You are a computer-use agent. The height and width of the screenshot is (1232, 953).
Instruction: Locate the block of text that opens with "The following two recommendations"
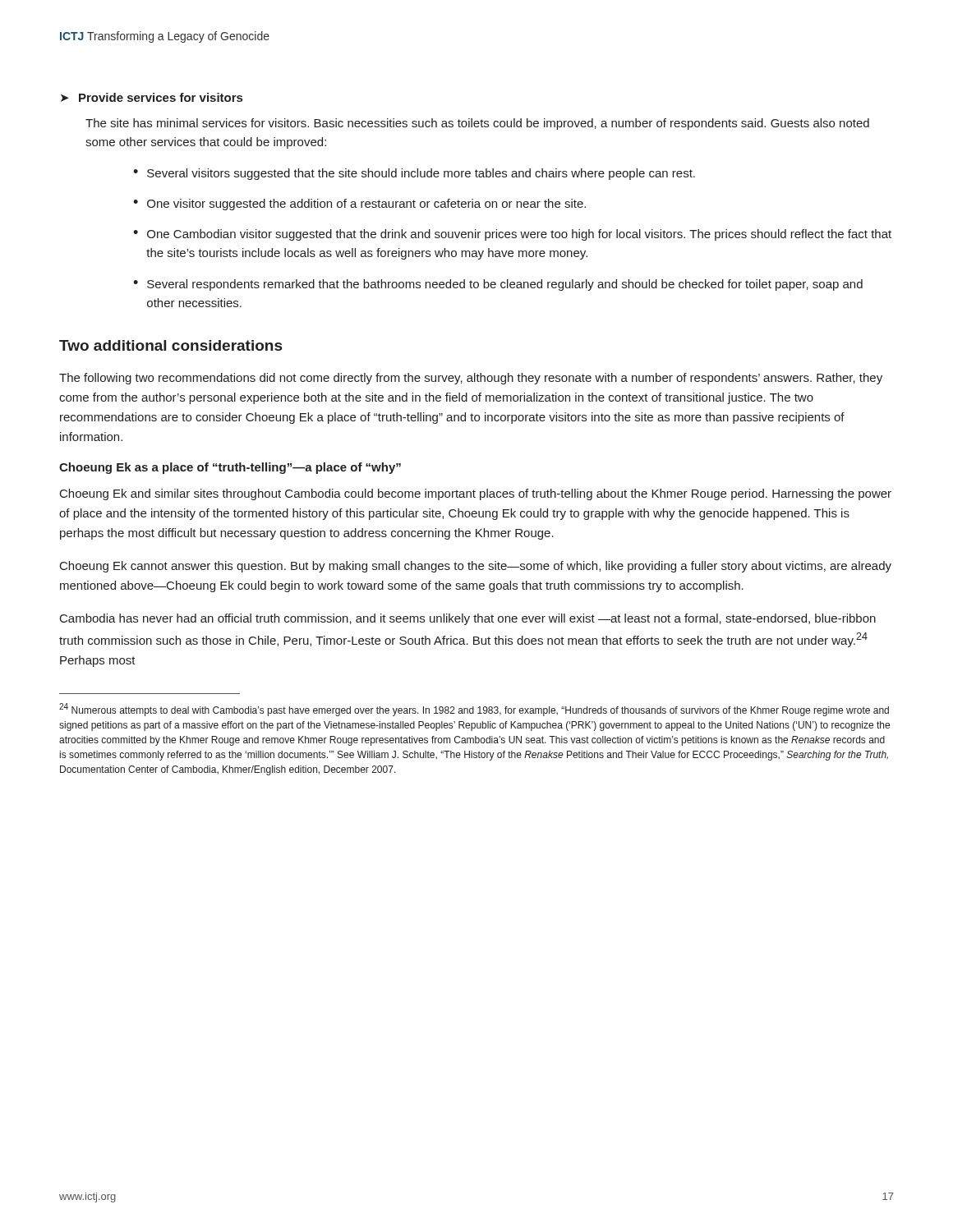click(471, 407)
